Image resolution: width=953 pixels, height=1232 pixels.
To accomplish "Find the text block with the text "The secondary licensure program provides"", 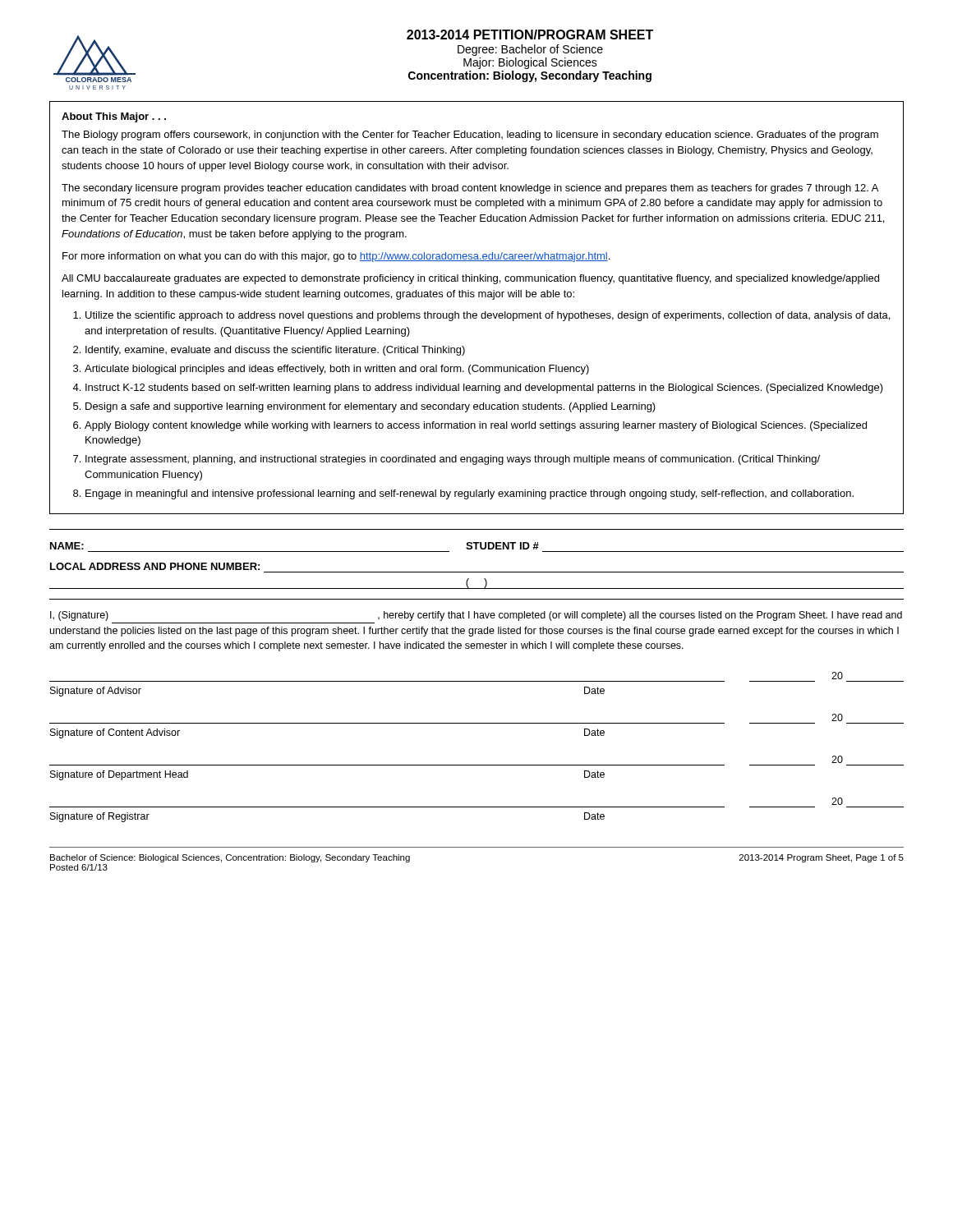I will click(x=476, y=211).
